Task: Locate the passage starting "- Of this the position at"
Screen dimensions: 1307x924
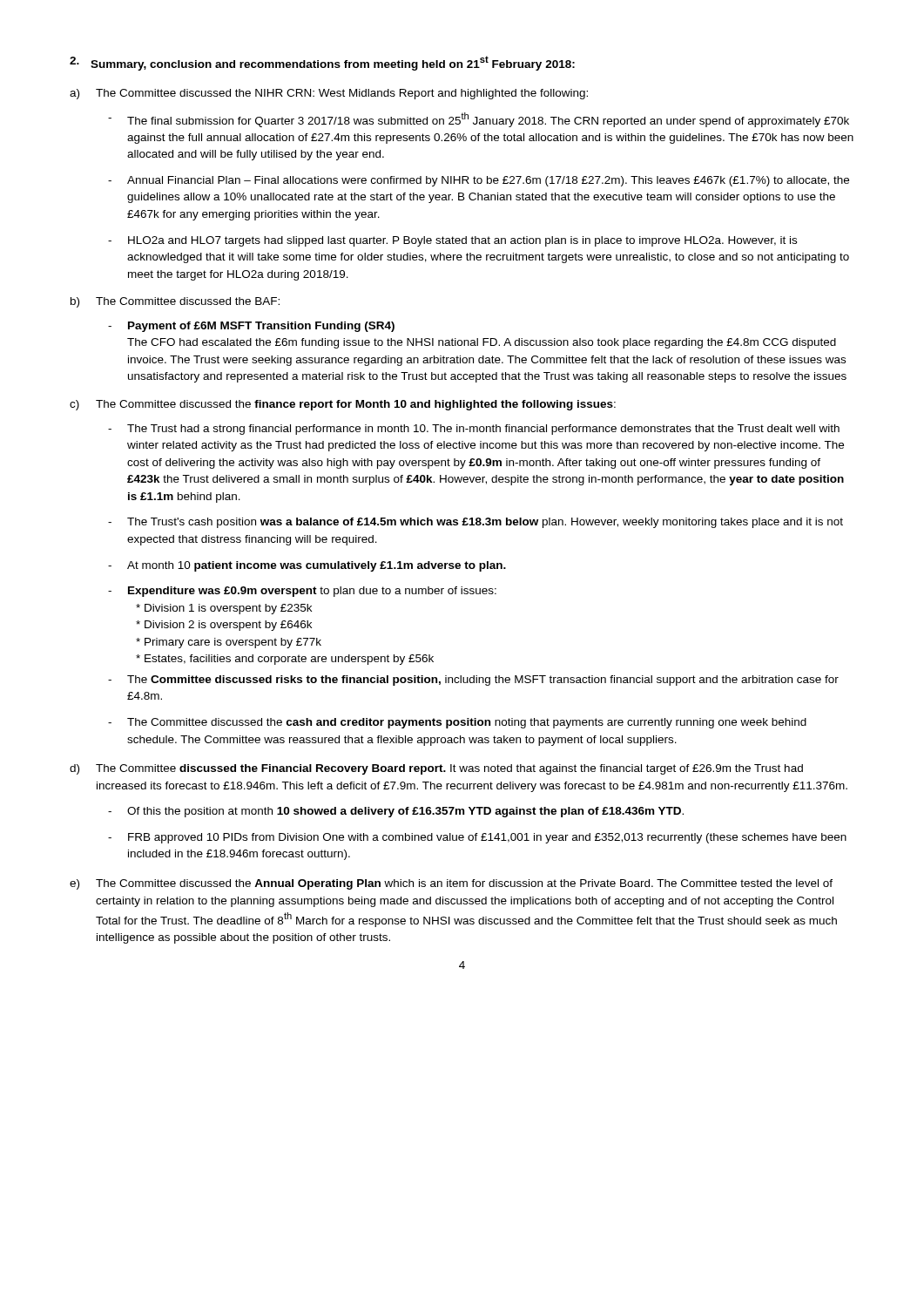Action: [x=396, y=811]
